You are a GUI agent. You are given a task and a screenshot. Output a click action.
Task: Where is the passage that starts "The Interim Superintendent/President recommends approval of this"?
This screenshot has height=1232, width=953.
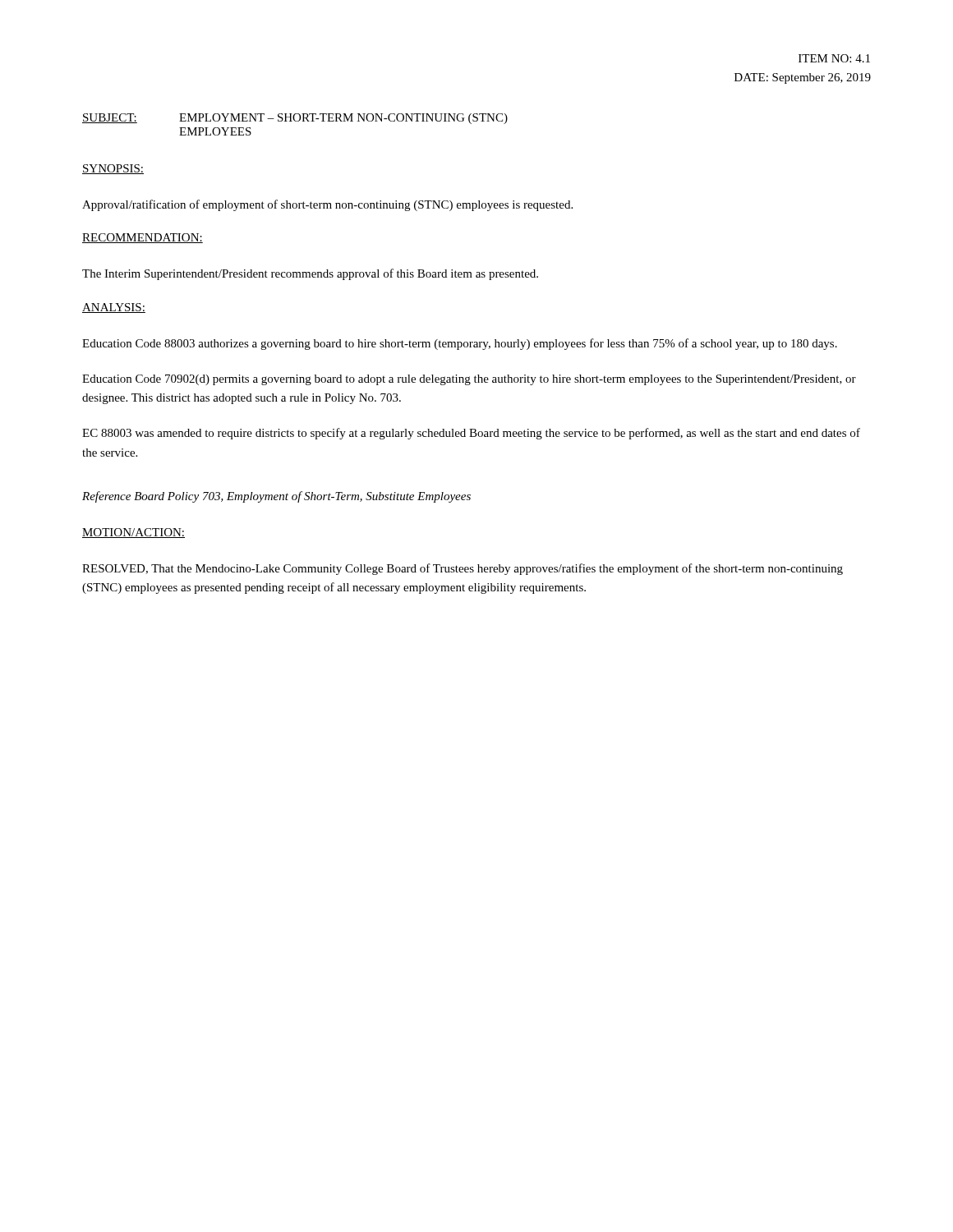coord(311,274)
